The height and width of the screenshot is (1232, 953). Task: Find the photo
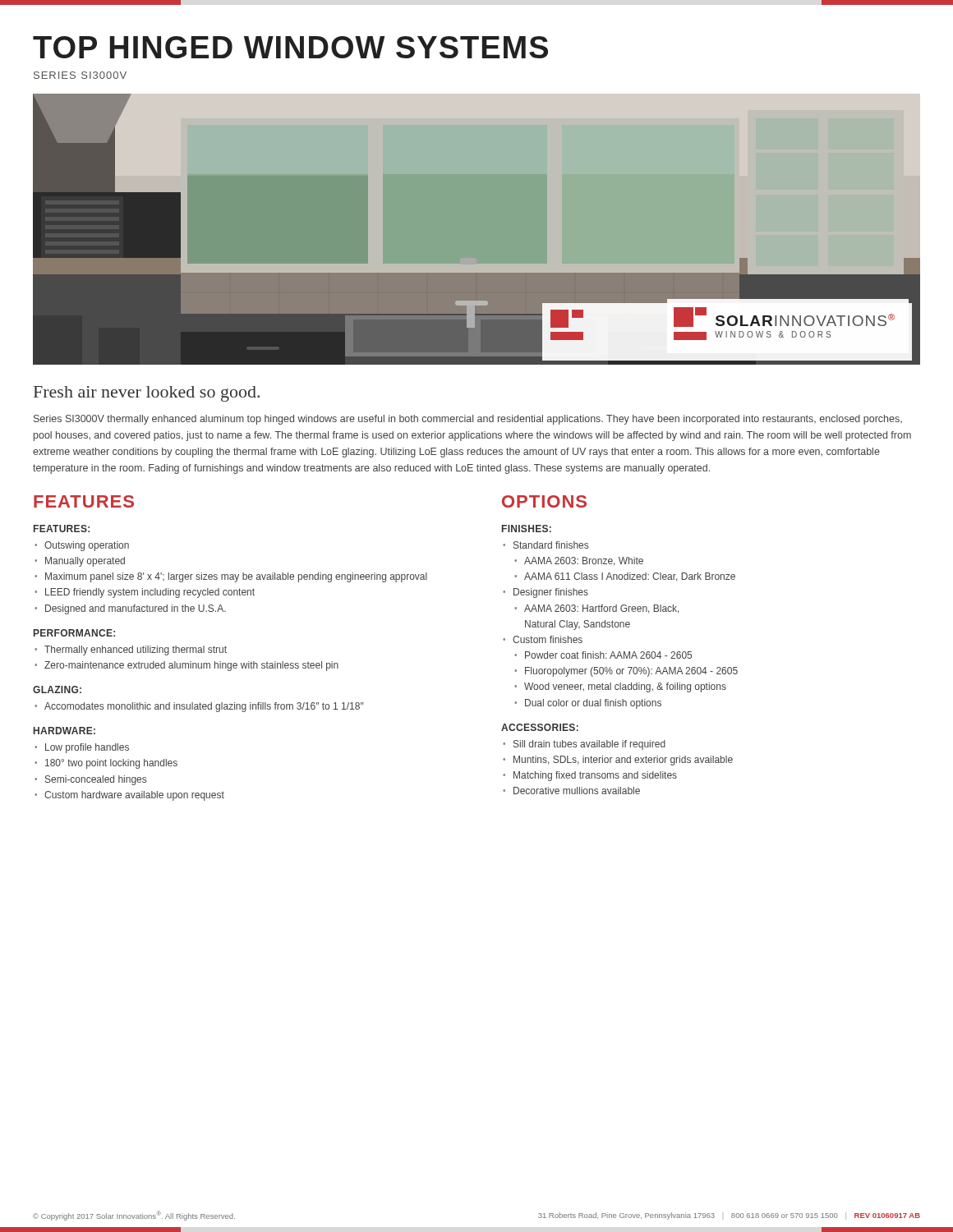click(476, 229)
